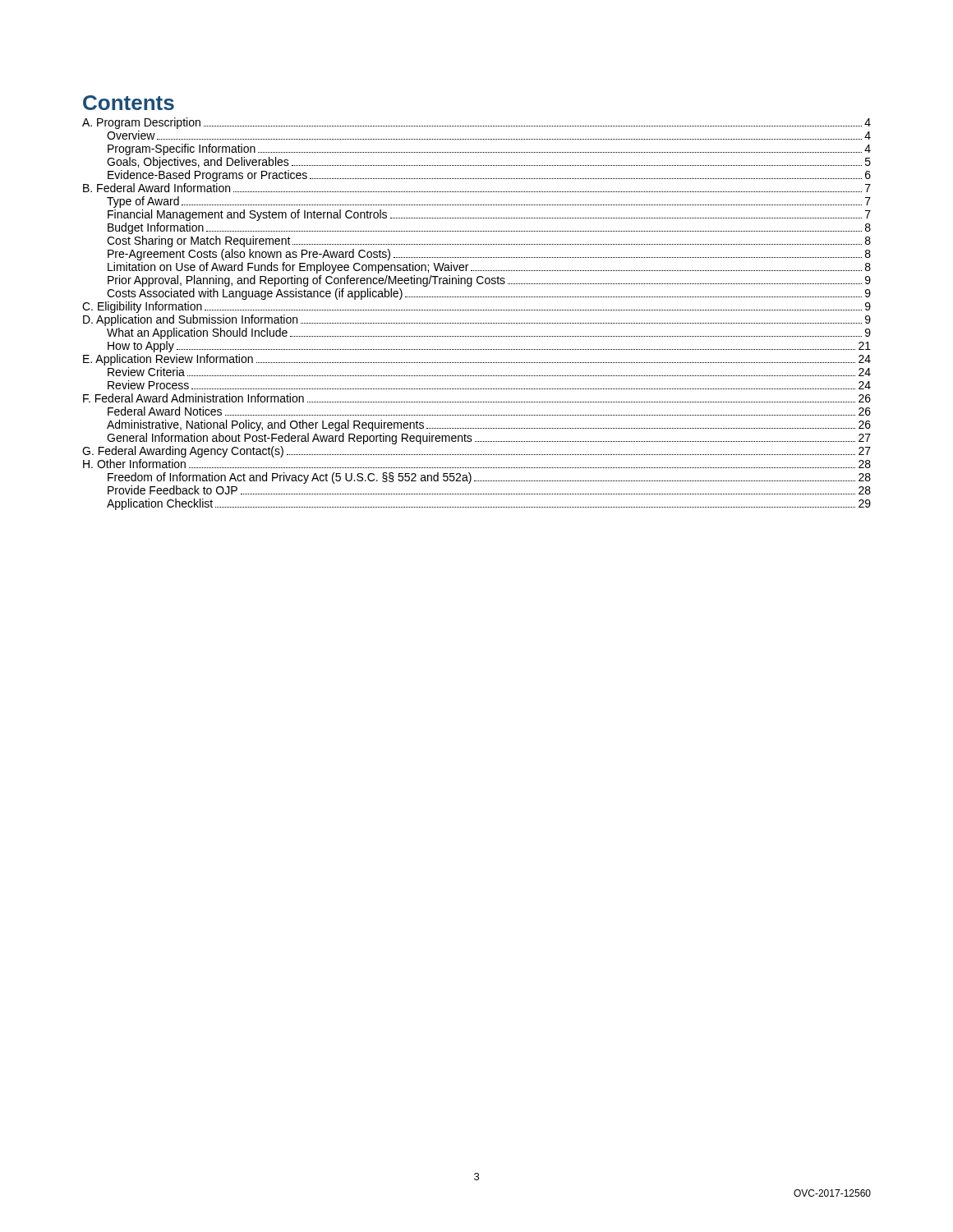Point to the text starting "C. Eligibility Information 9"
953x1232 pixels.
click(x=476, y=306)
